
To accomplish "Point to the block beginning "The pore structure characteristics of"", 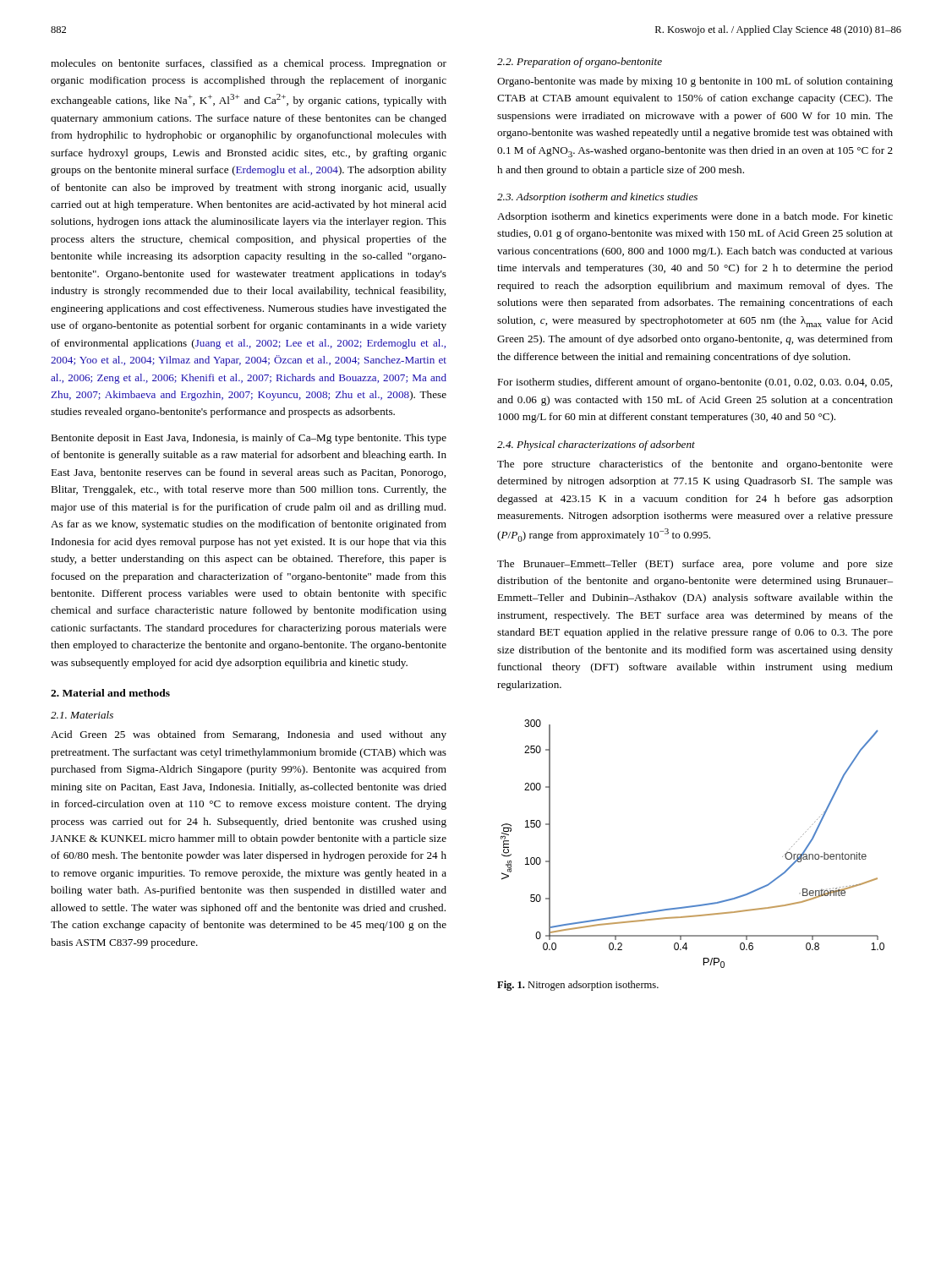I will pyautogui.click(x=695, y=501).
